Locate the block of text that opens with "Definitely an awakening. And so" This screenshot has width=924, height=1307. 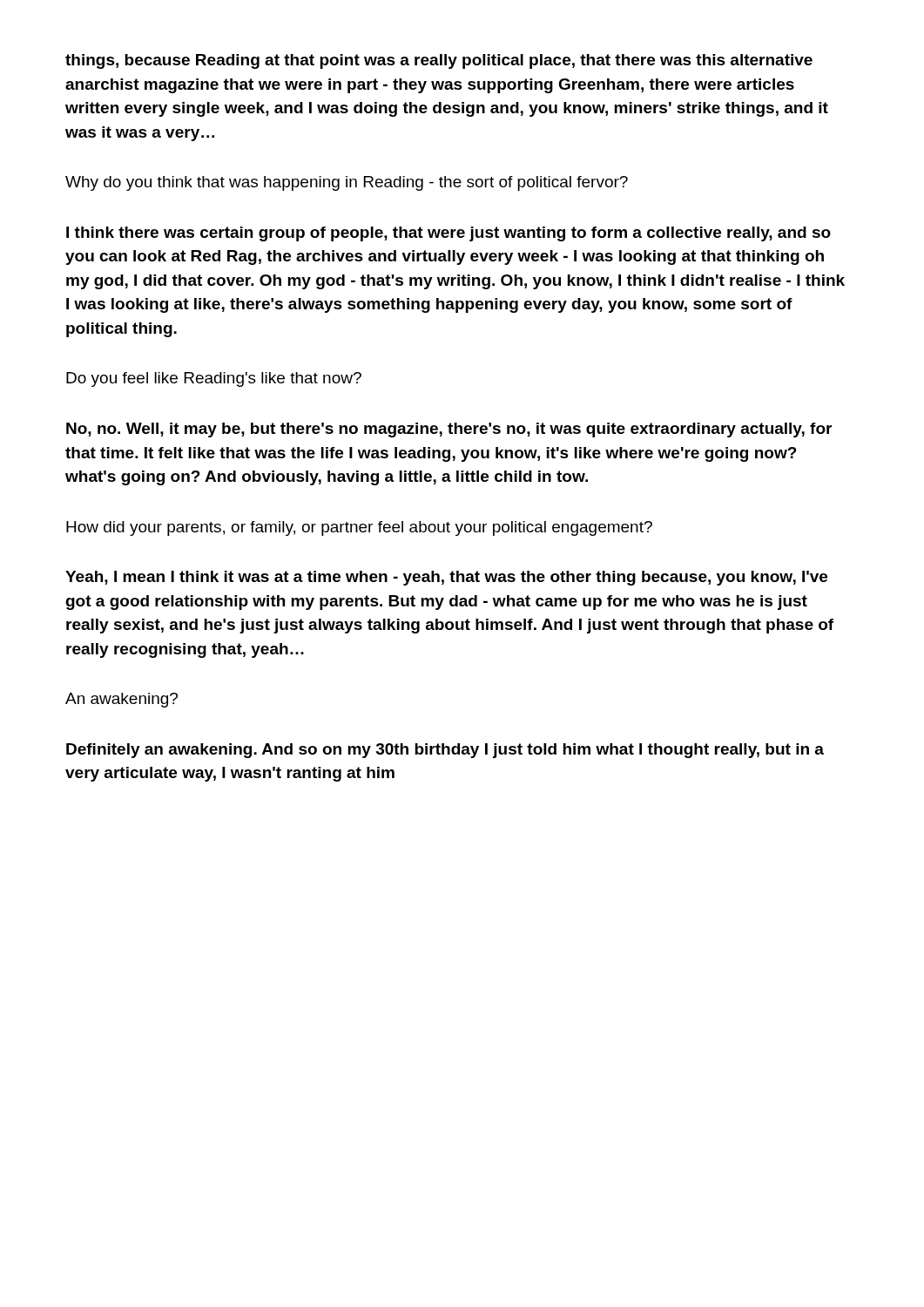click(445, 761)
